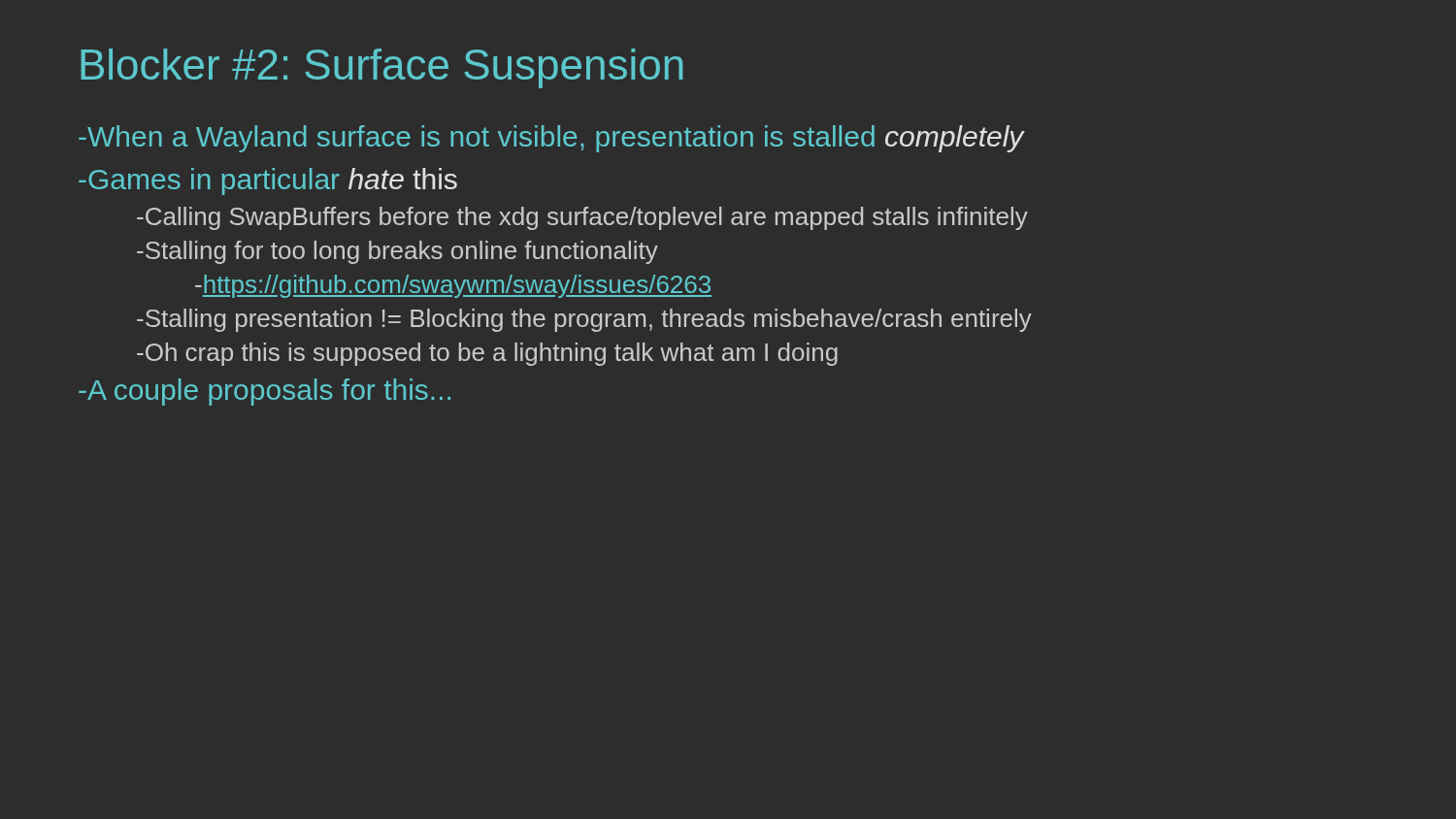Click on the text starting "- A couple proposals for"

coord(265,390)
